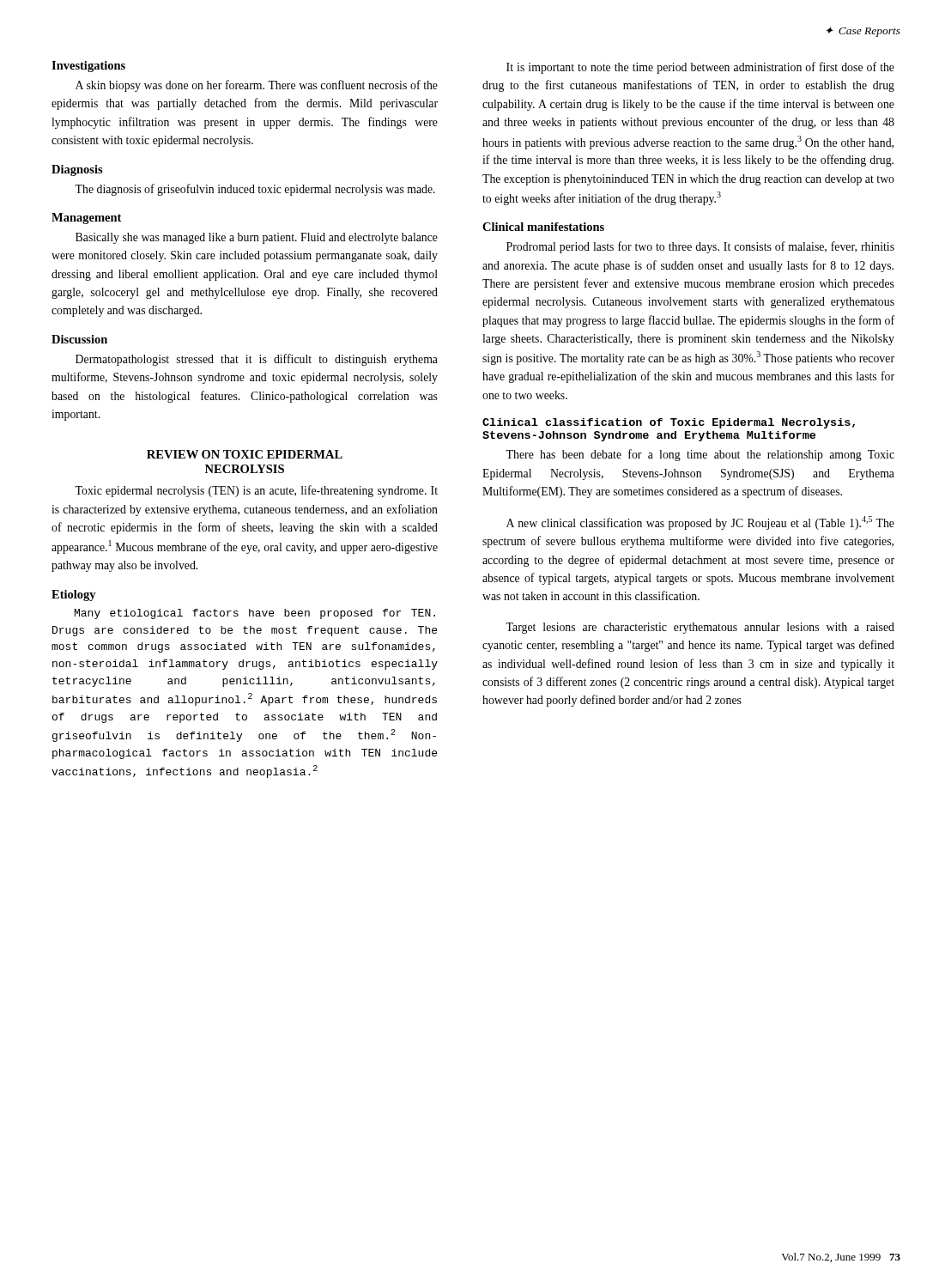Find "Clinical manifestations" on this page

(x=543, y=227)
